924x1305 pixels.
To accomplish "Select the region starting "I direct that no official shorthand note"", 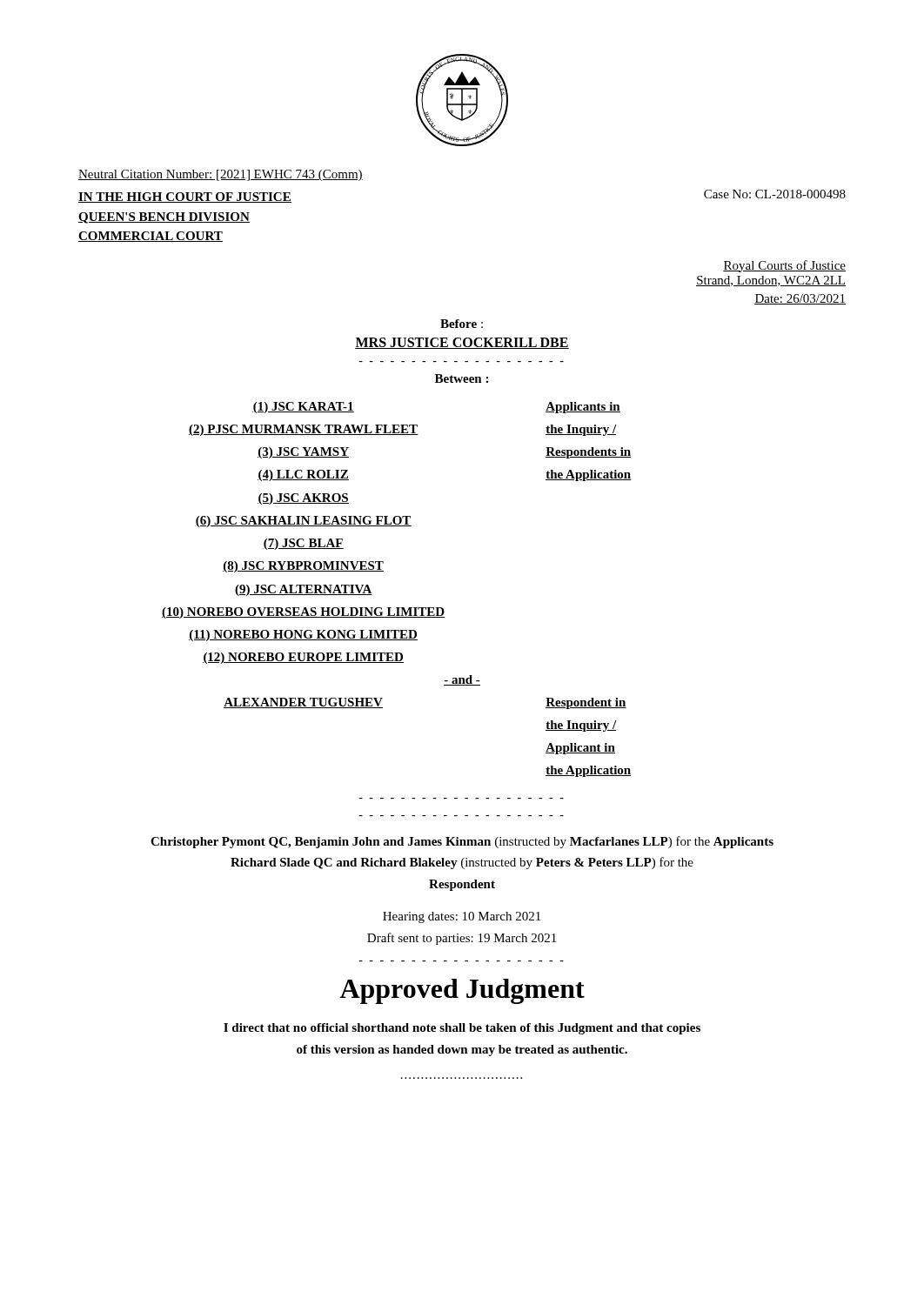I will (462, 1038).
